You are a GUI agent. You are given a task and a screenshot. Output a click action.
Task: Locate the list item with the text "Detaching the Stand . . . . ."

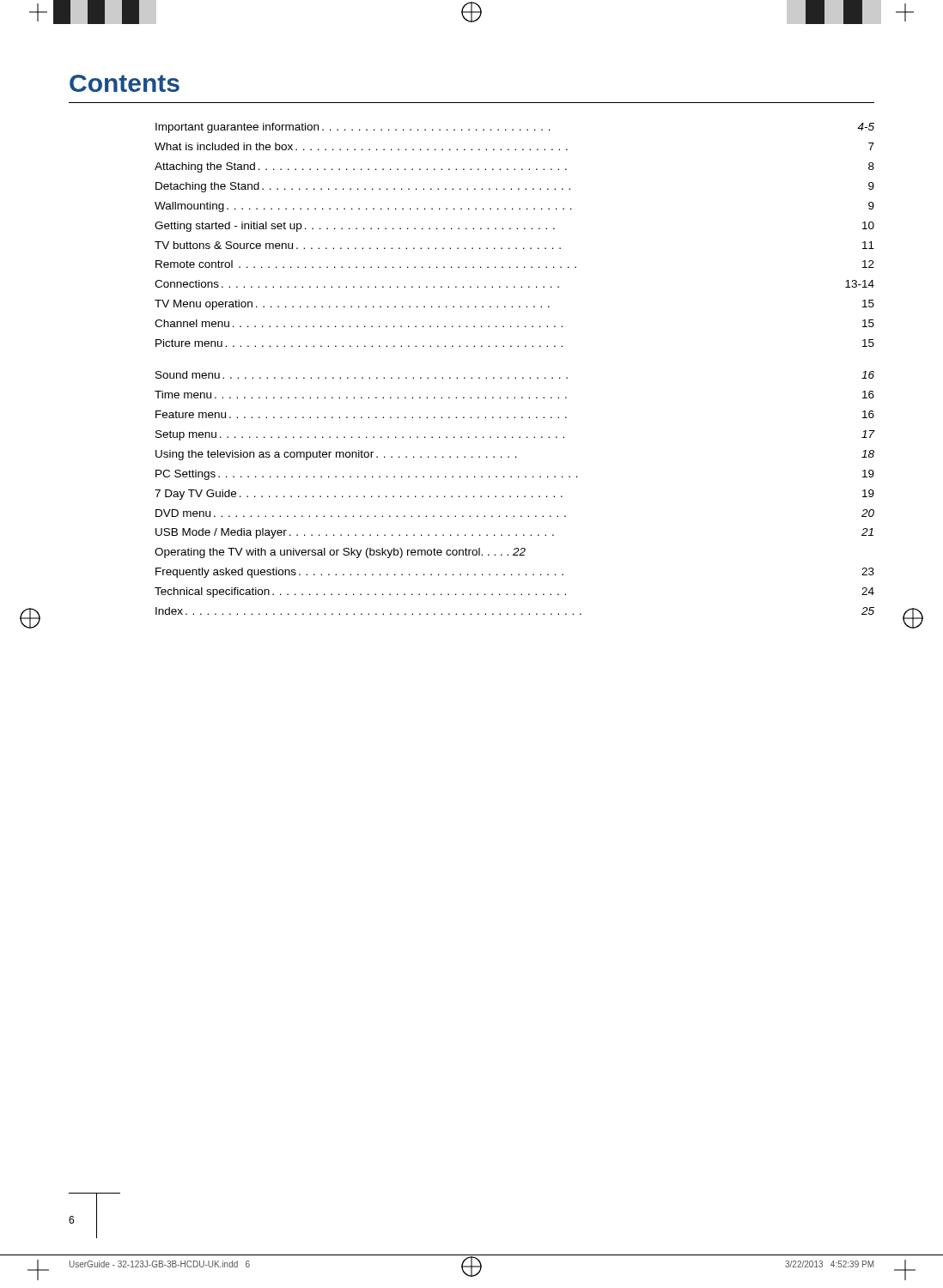pos(514,187)
